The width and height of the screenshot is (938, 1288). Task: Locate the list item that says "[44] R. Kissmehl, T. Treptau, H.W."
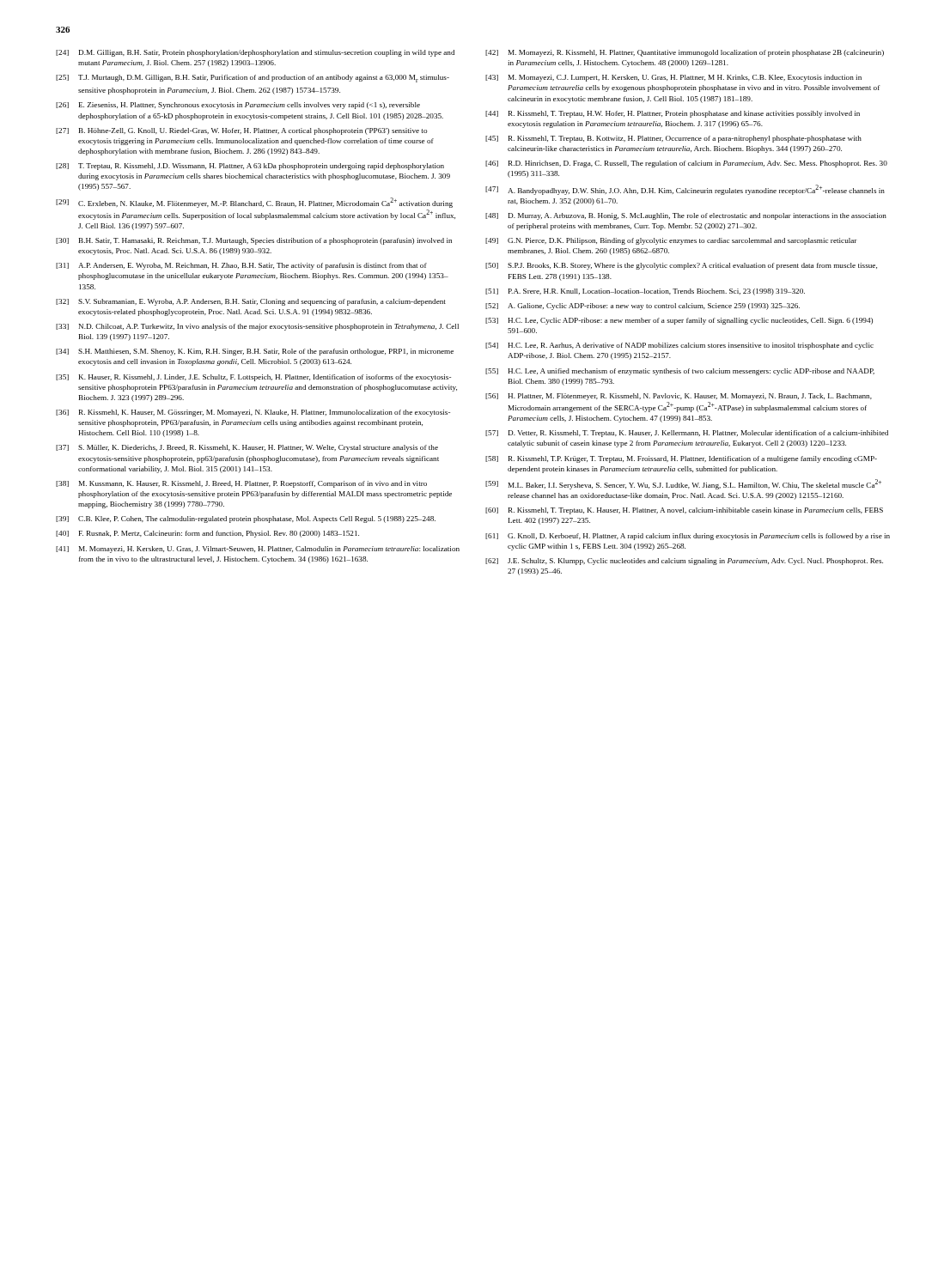click(688, 118)
